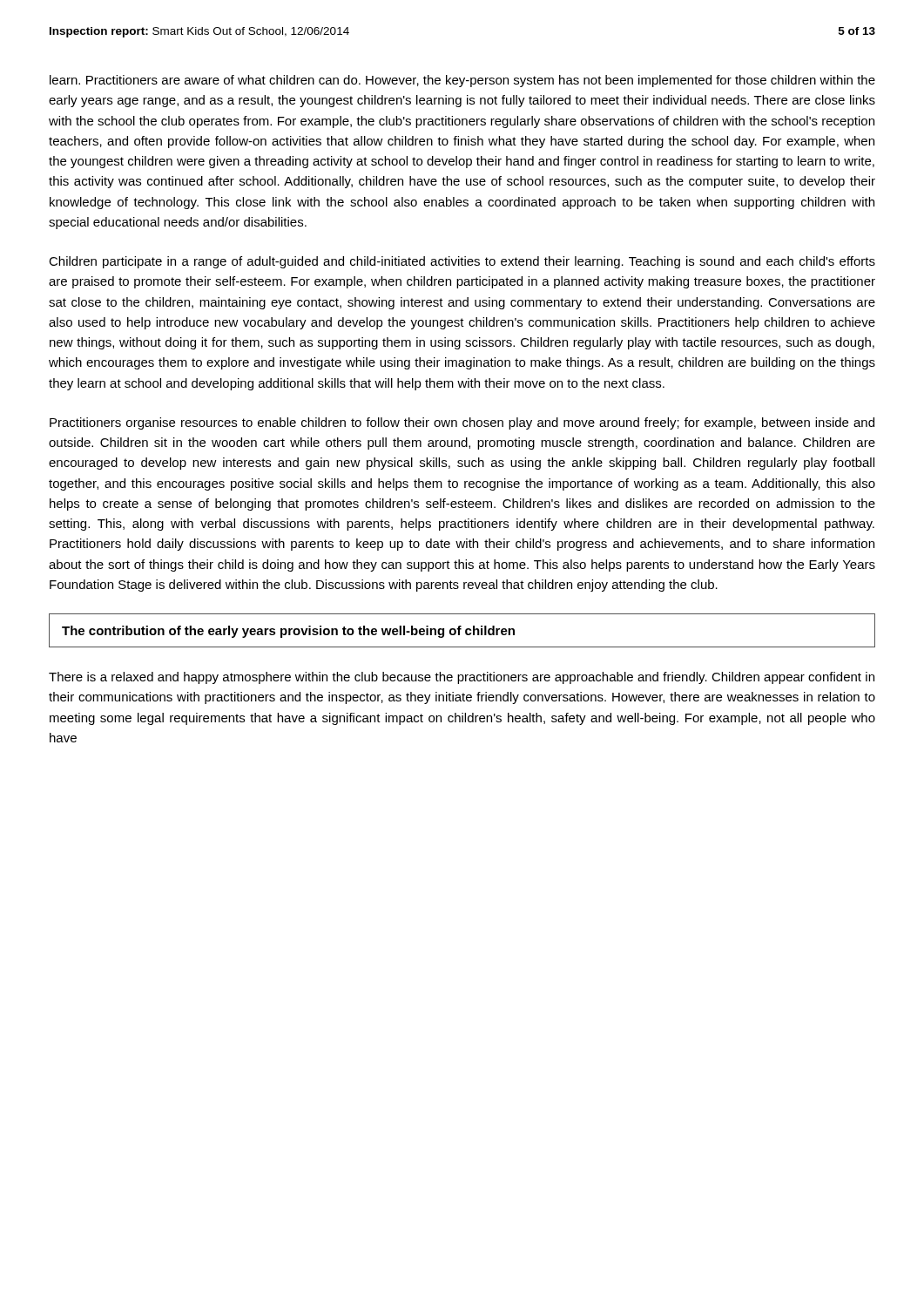This screenshot has width=924, height=1307.
Task: Select the section header
Action: 462,630
